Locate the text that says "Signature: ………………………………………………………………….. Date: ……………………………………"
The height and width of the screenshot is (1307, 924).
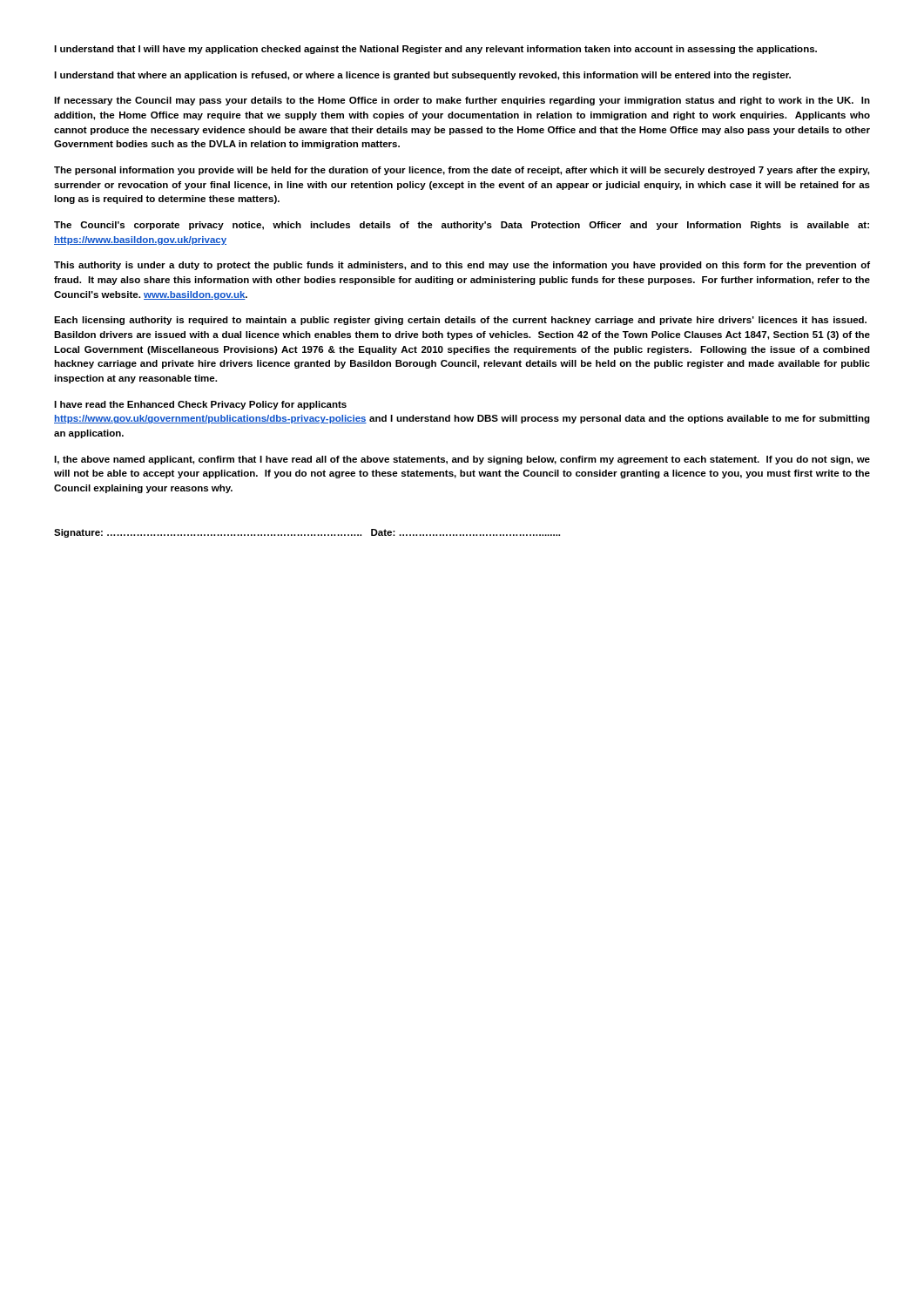coord(462,532)
